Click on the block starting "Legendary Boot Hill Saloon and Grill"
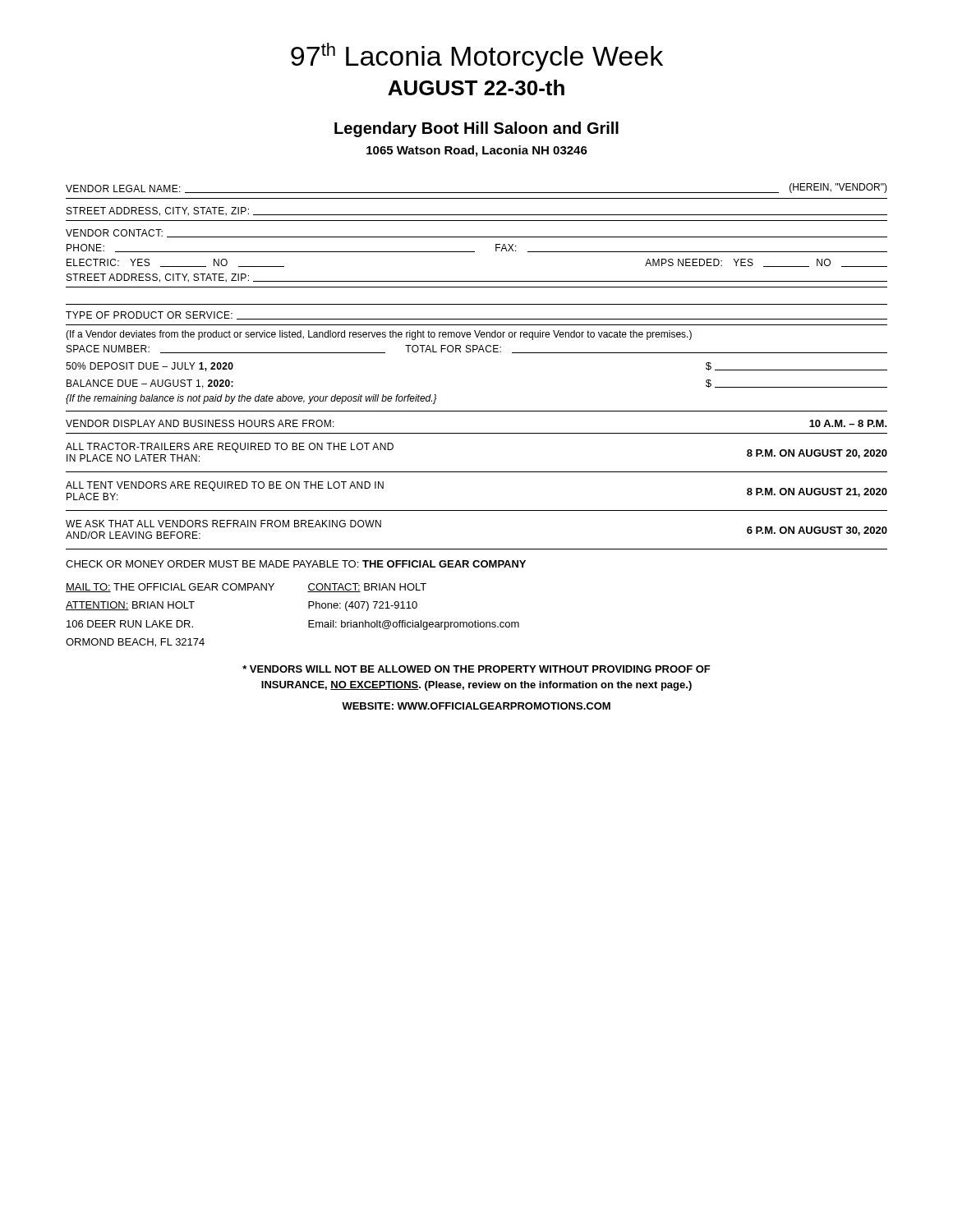This screenshot has height=1232, width=953. tap(476, 128)
